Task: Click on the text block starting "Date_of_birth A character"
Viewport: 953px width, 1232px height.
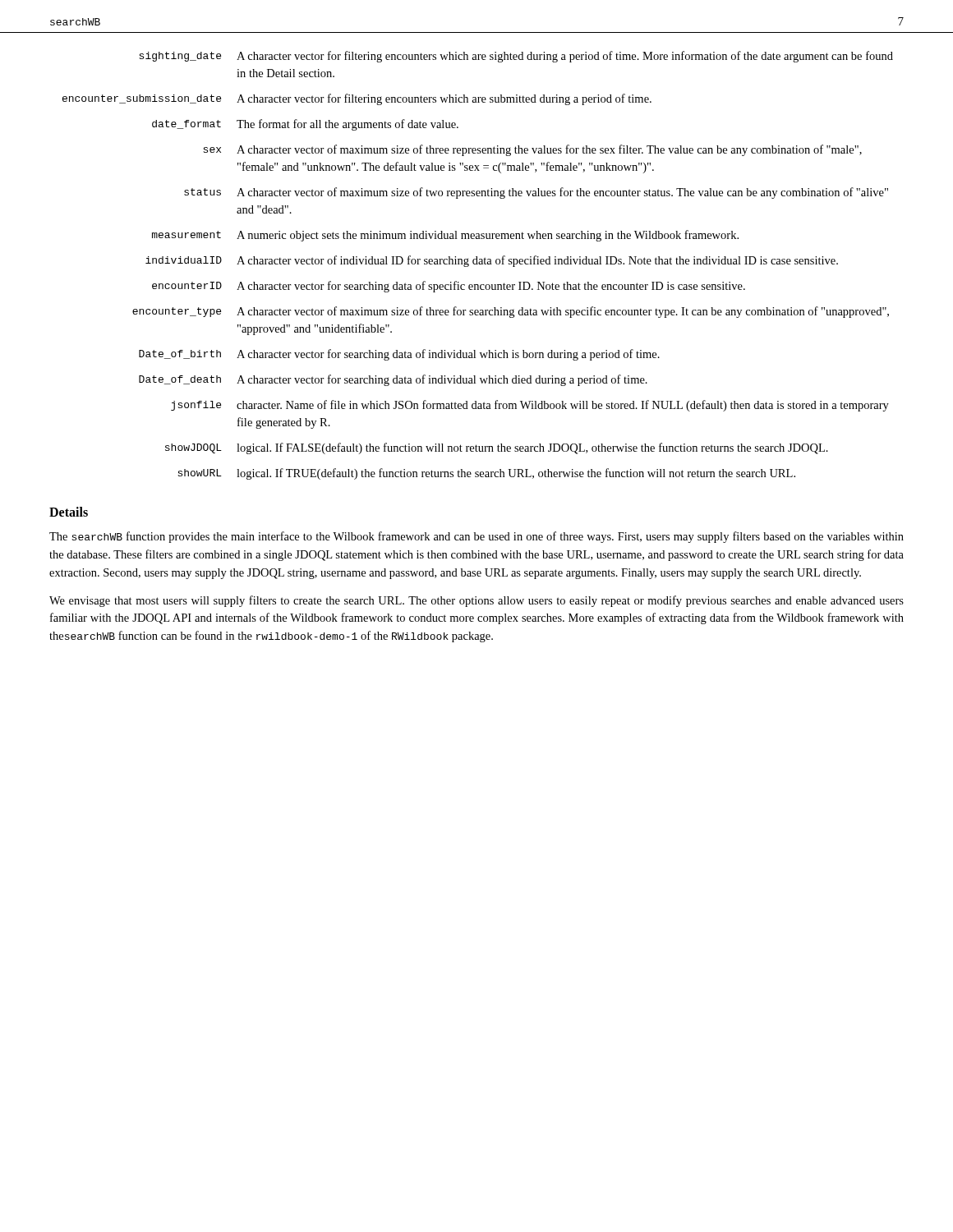Action: (476, 355)
